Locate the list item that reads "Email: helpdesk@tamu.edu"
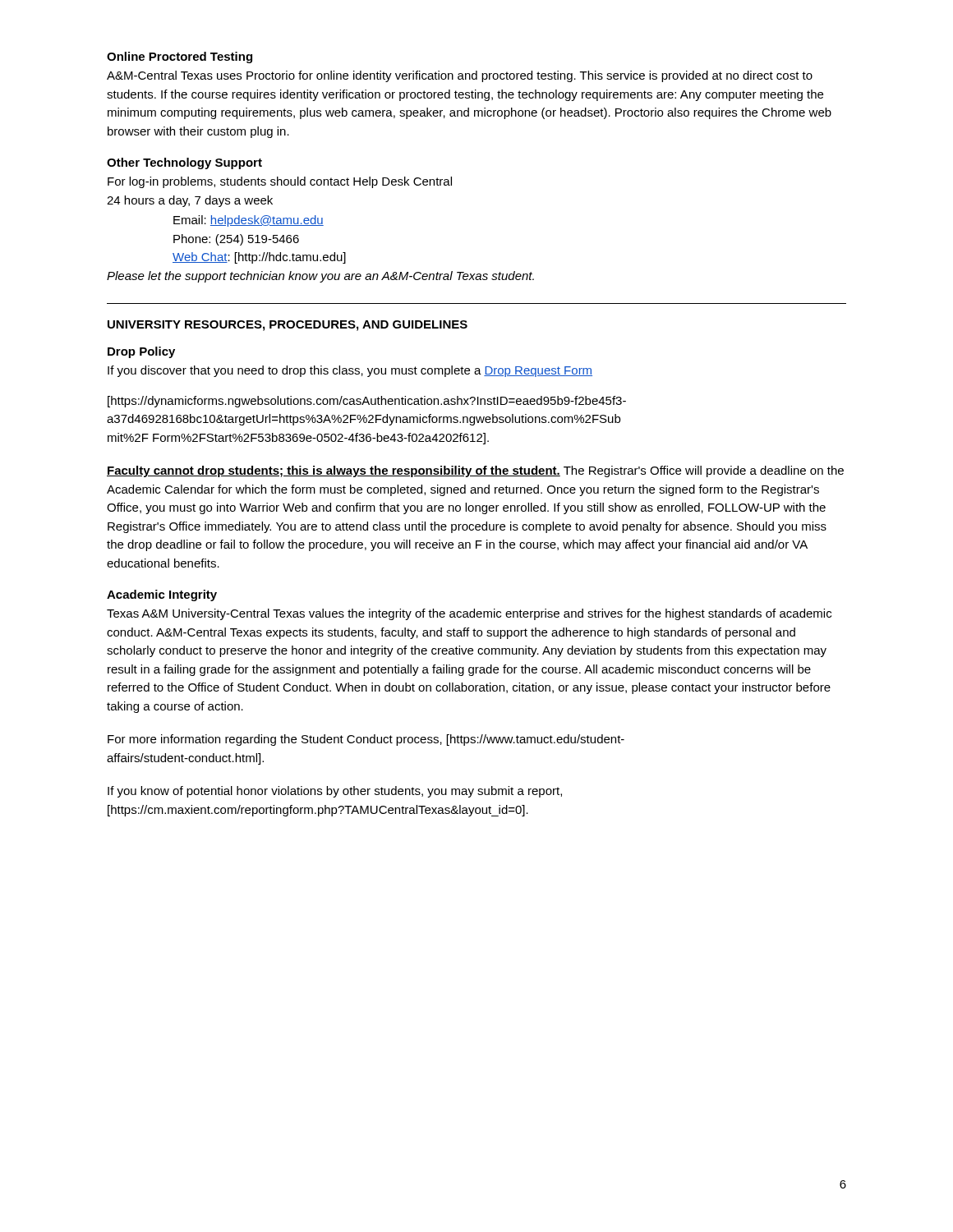953x1232 pixels. pos(248,220)
